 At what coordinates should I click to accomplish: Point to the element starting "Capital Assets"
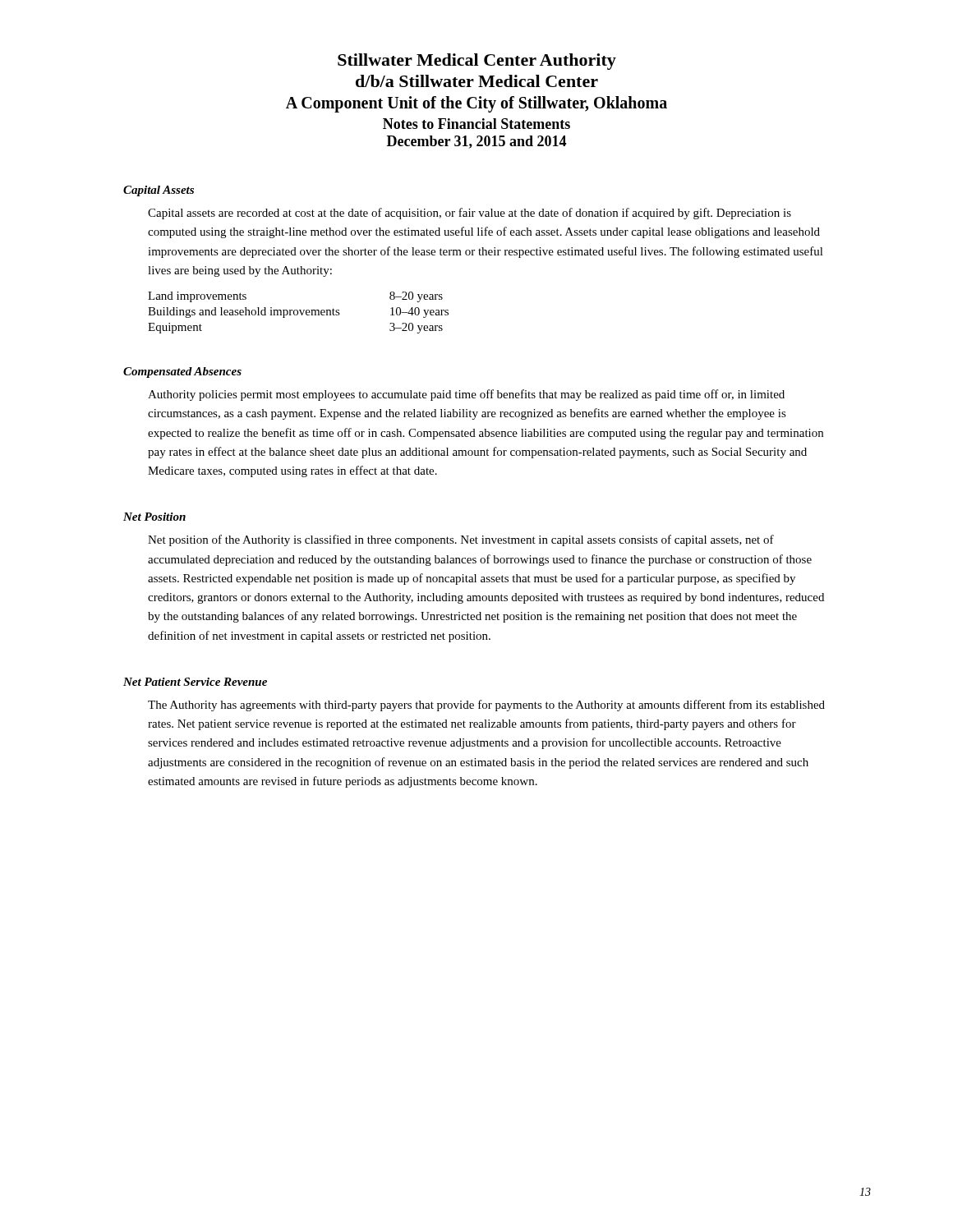click(159, 190)
